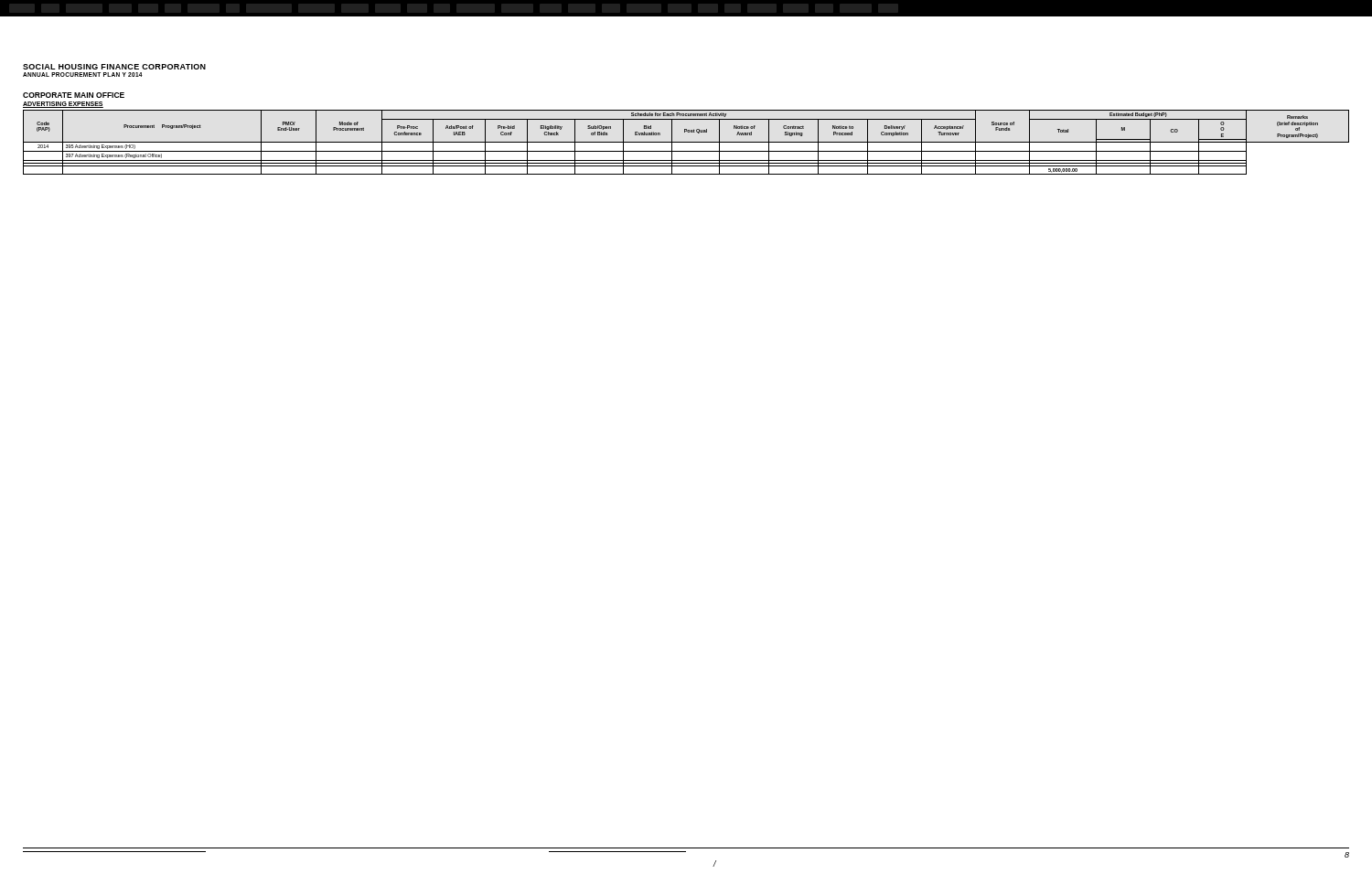The image size is (1372, 885).
Task: Click on the title that reads "SOCIAL HOUSING FINANCE CORPORATION"
Action: [x=114, y=67]
